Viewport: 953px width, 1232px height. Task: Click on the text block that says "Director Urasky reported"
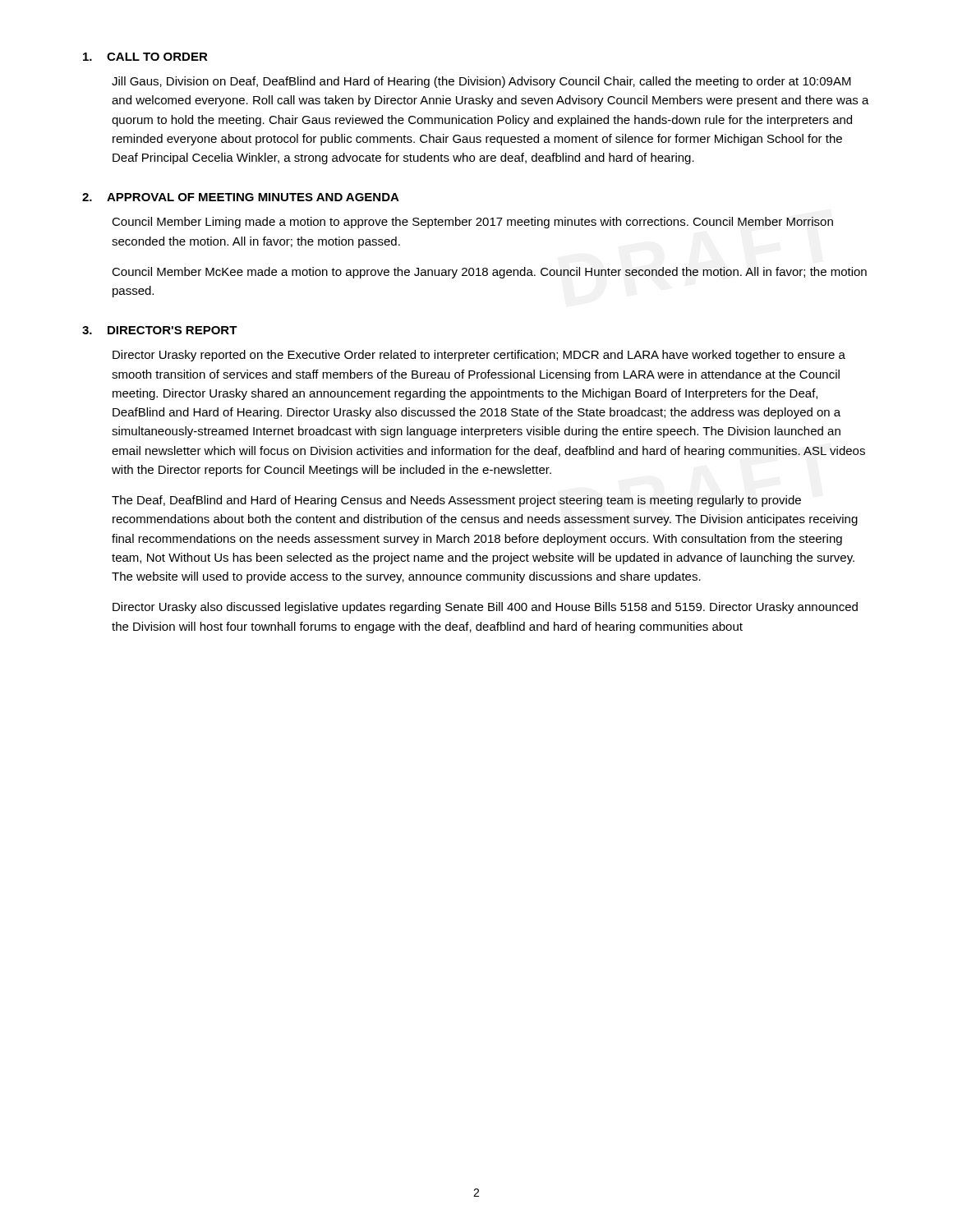[x=491, y=490]
